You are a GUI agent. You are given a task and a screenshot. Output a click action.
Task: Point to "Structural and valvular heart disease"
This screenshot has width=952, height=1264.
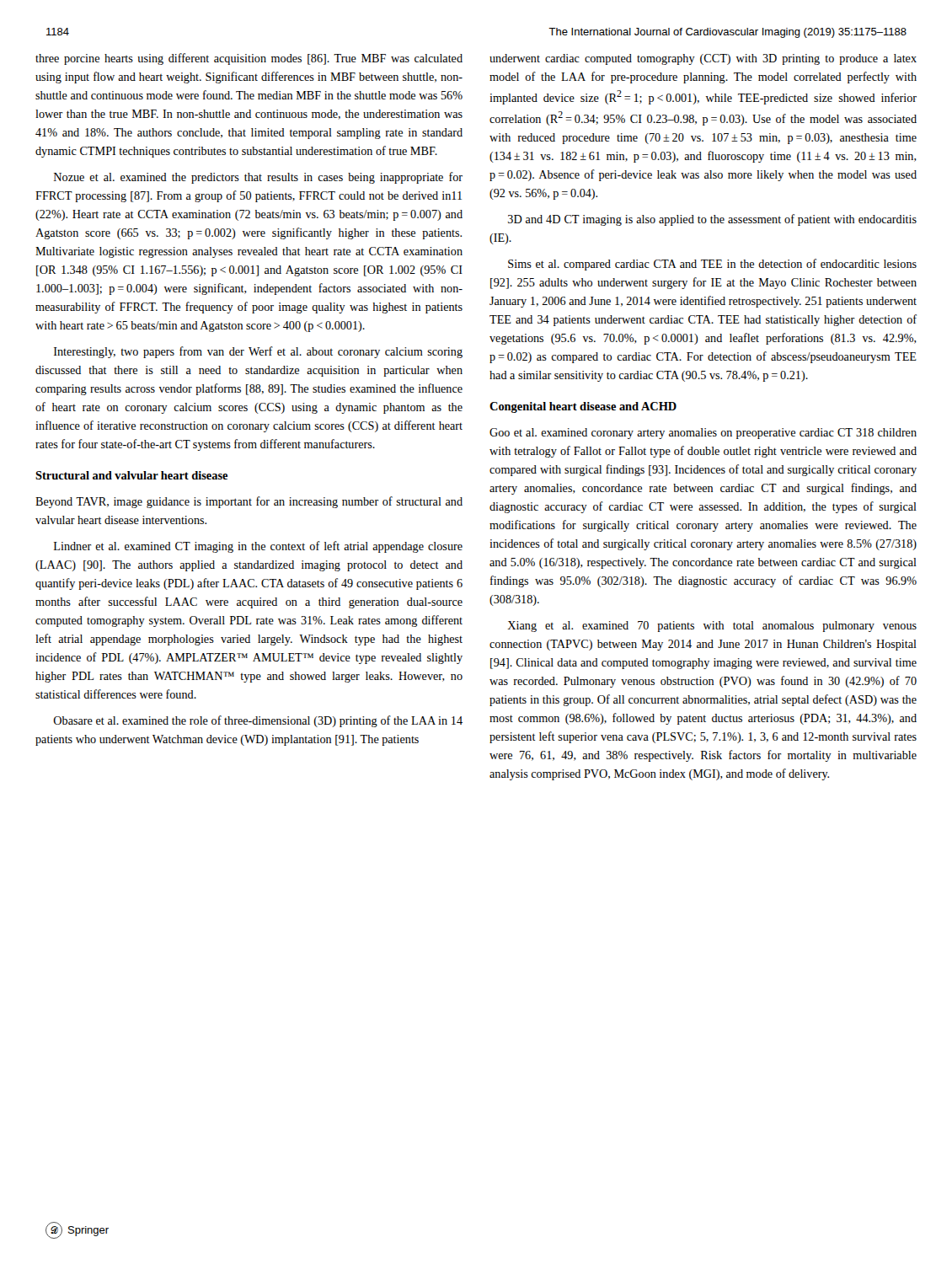131,475
